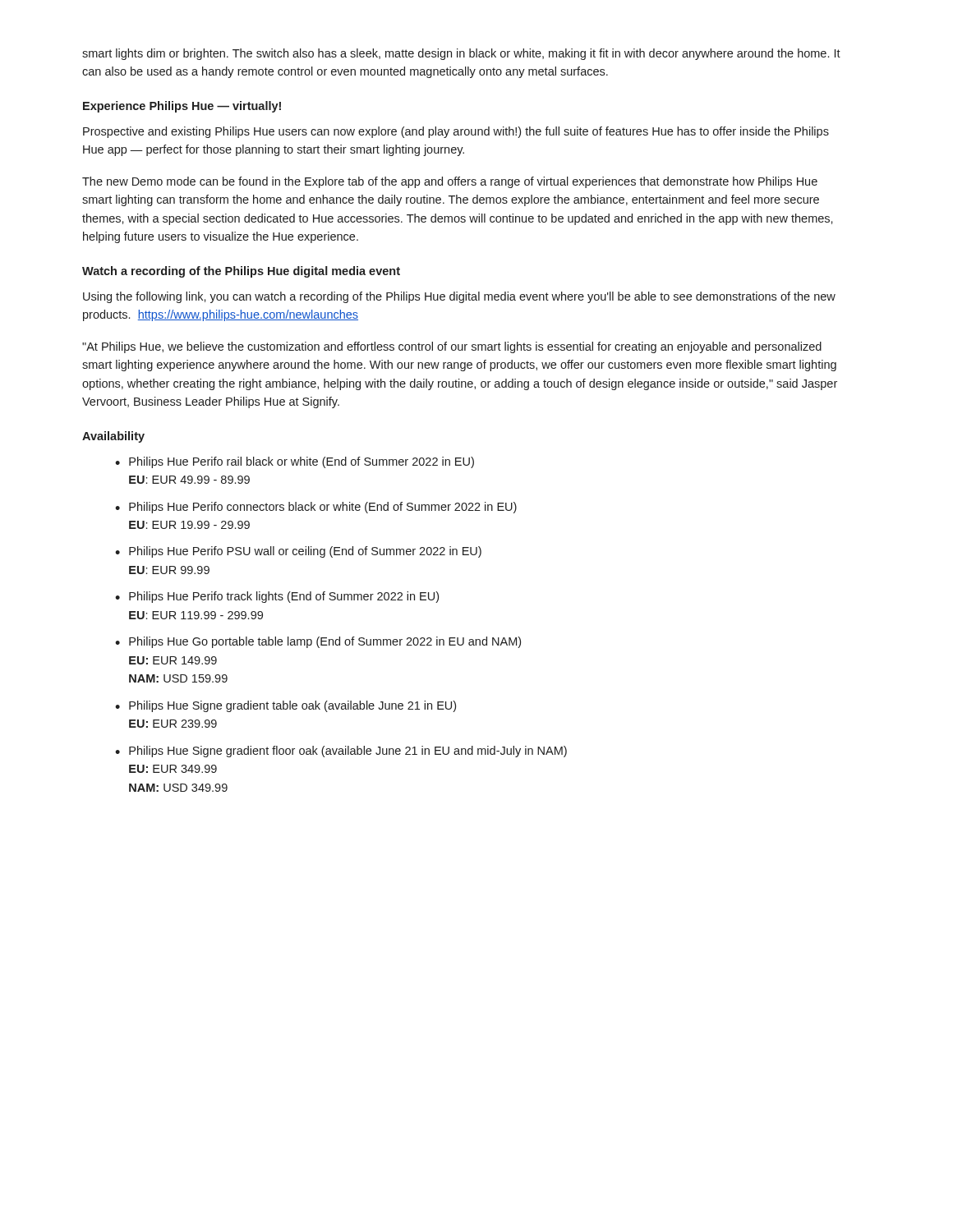
Task: Click the passage that begins "• Philips Hue Signe gradient table oak (available"
Action: click(x=285, y=706)
